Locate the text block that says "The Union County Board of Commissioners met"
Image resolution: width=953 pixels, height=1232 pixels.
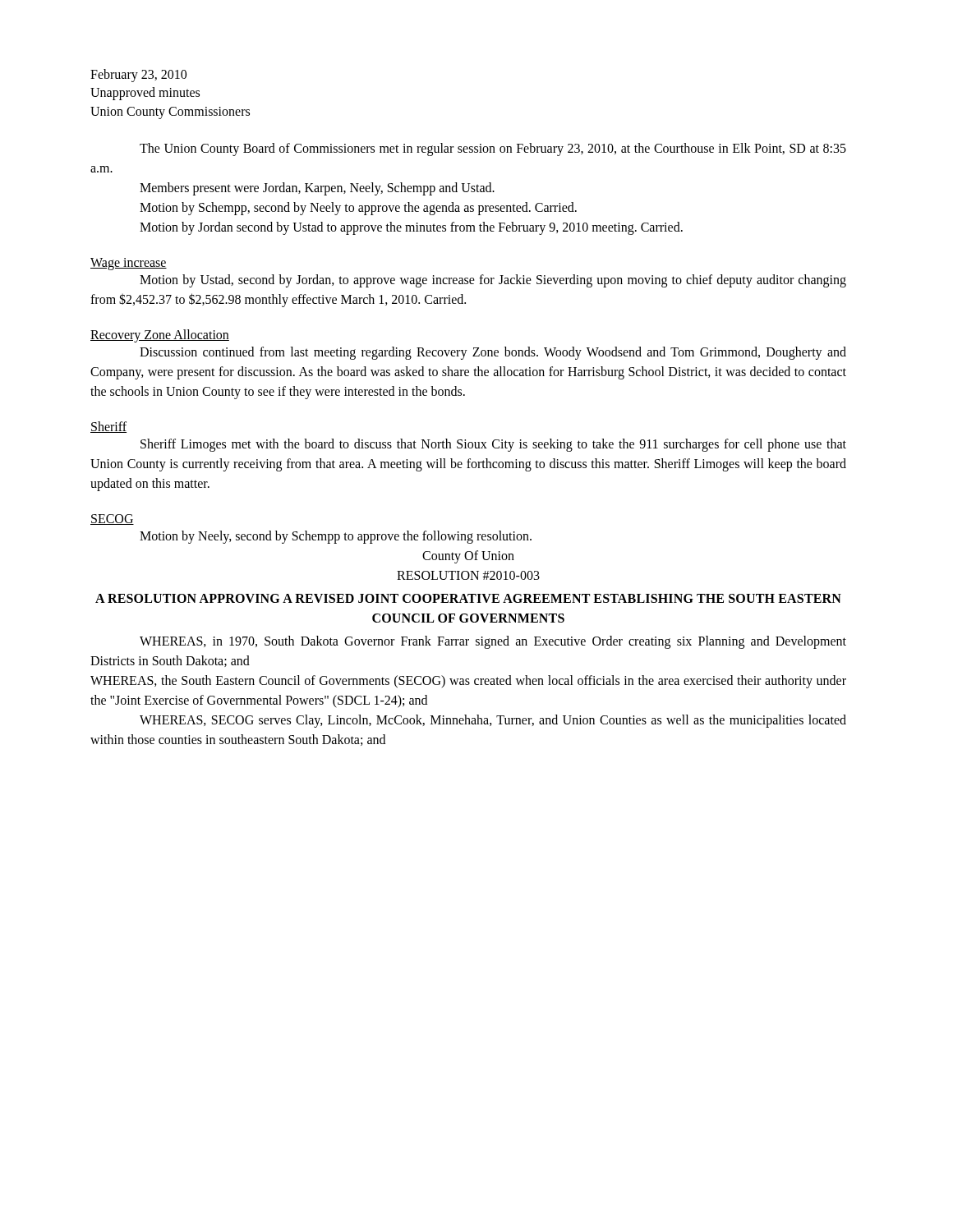[x=468, y=188]
